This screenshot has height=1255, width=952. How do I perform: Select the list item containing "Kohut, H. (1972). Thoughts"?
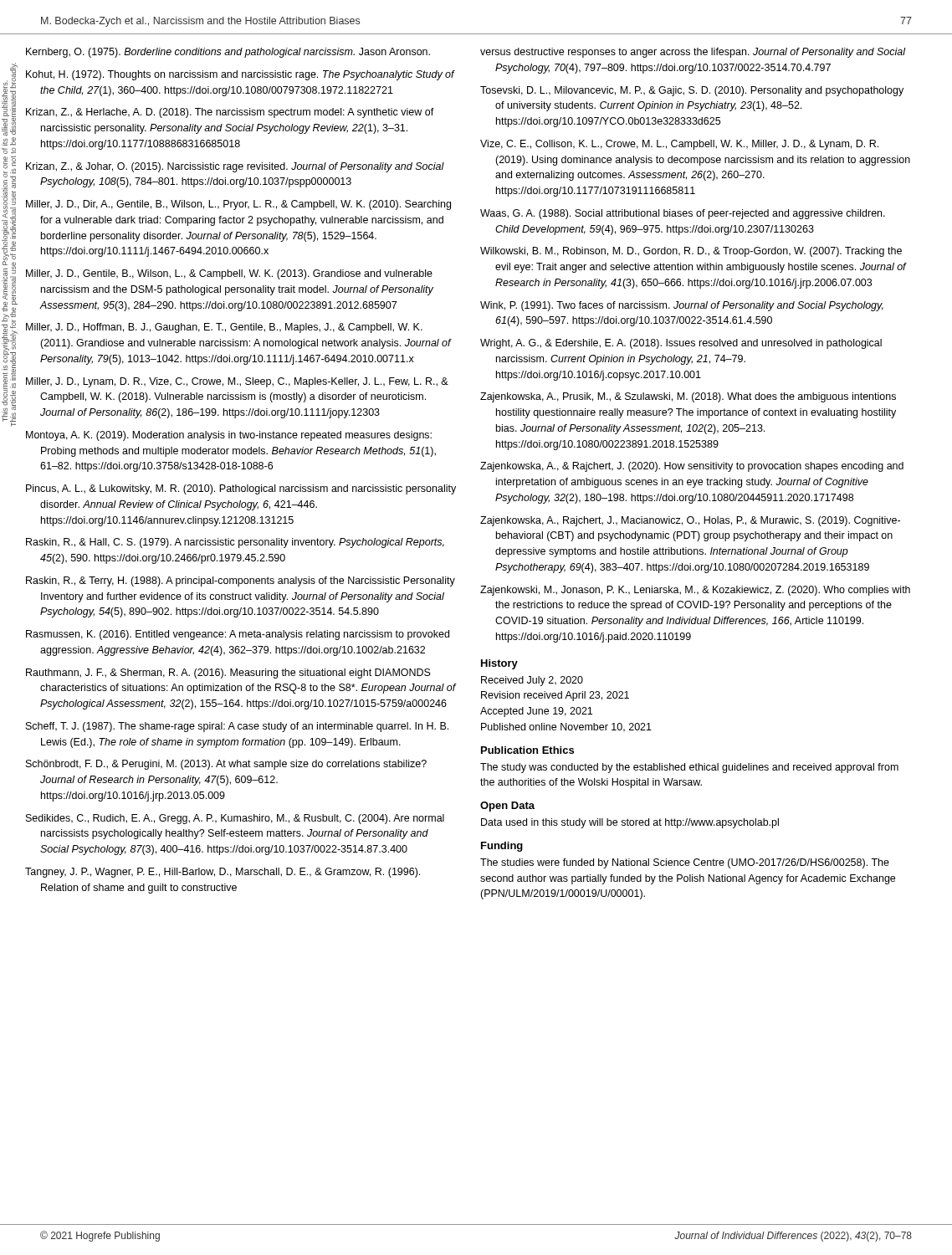tap(240, 82)
